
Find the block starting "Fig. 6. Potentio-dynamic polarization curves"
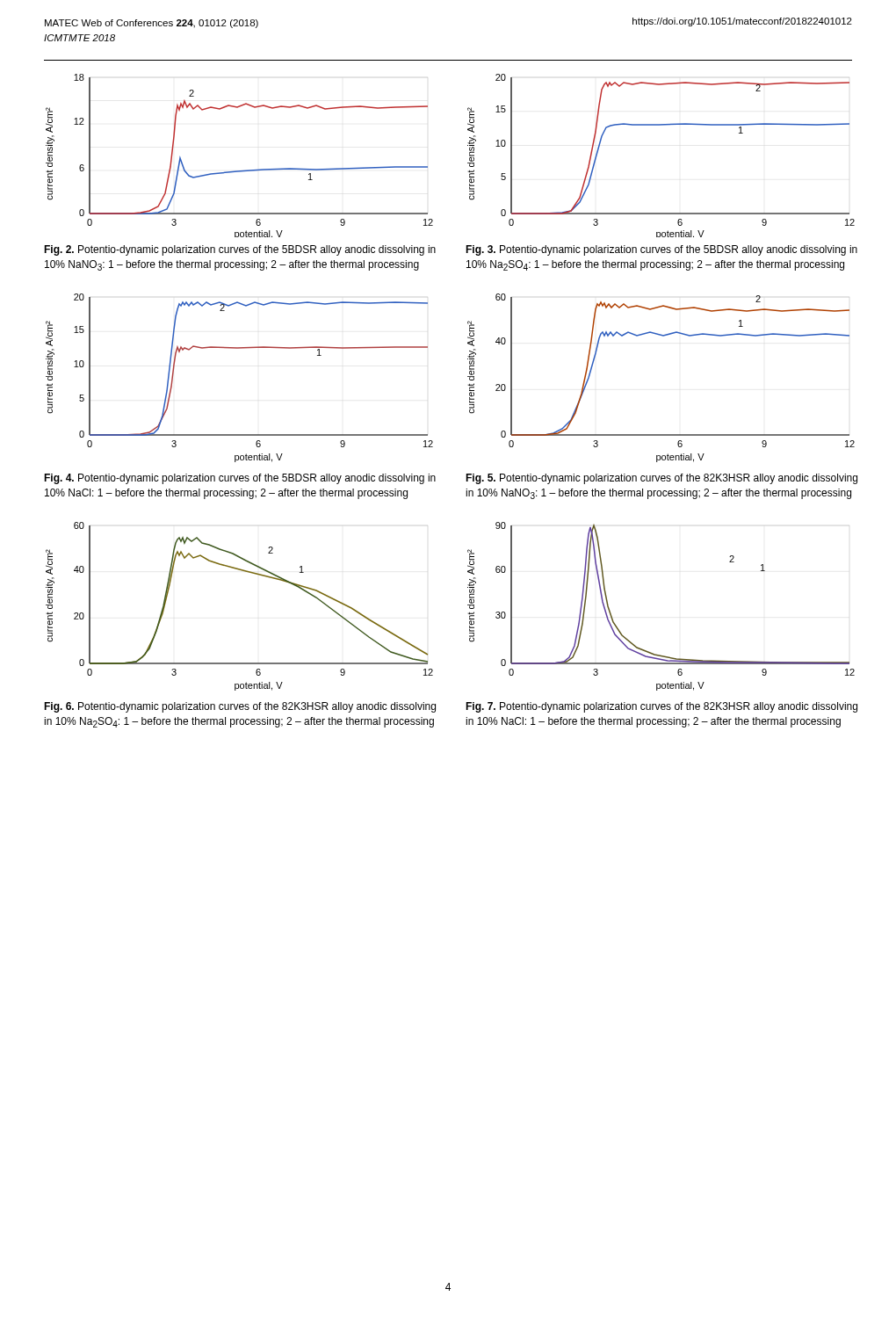coord(240,715)
